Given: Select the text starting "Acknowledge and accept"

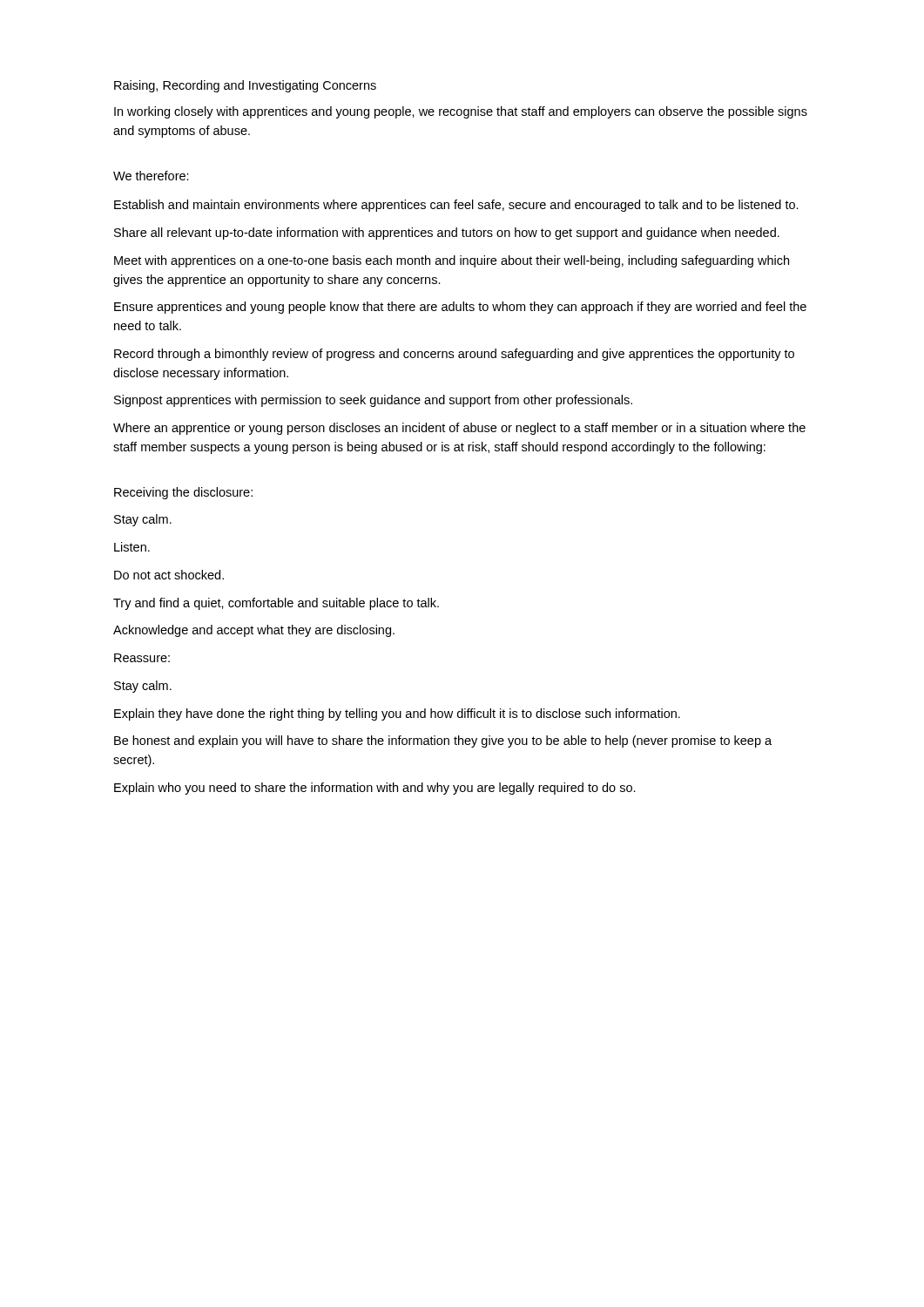Looking at the screenshot, I should coord(254,630).
